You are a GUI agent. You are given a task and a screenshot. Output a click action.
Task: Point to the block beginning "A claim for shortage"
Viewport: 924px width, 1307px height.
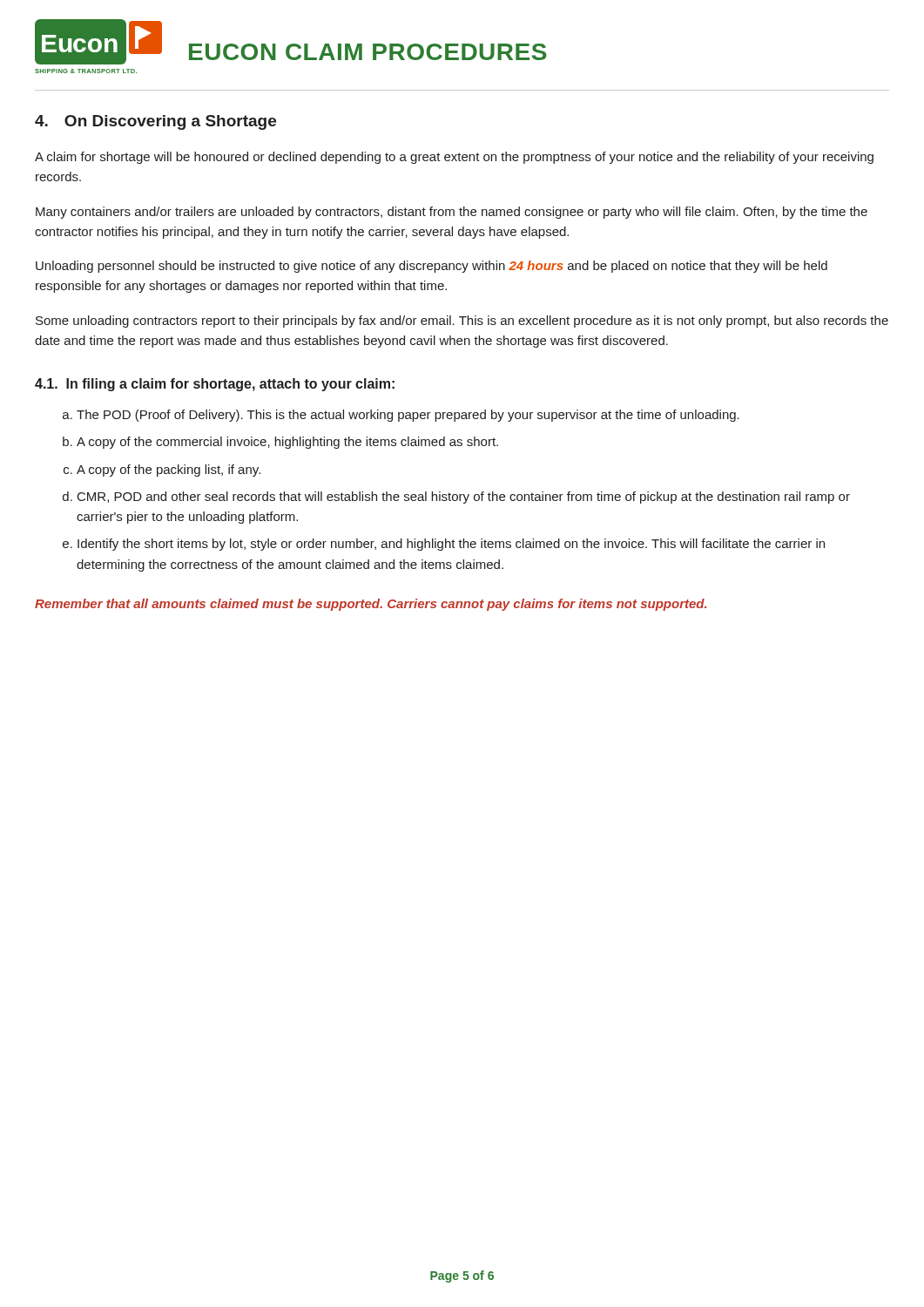[x=455, y=167]
